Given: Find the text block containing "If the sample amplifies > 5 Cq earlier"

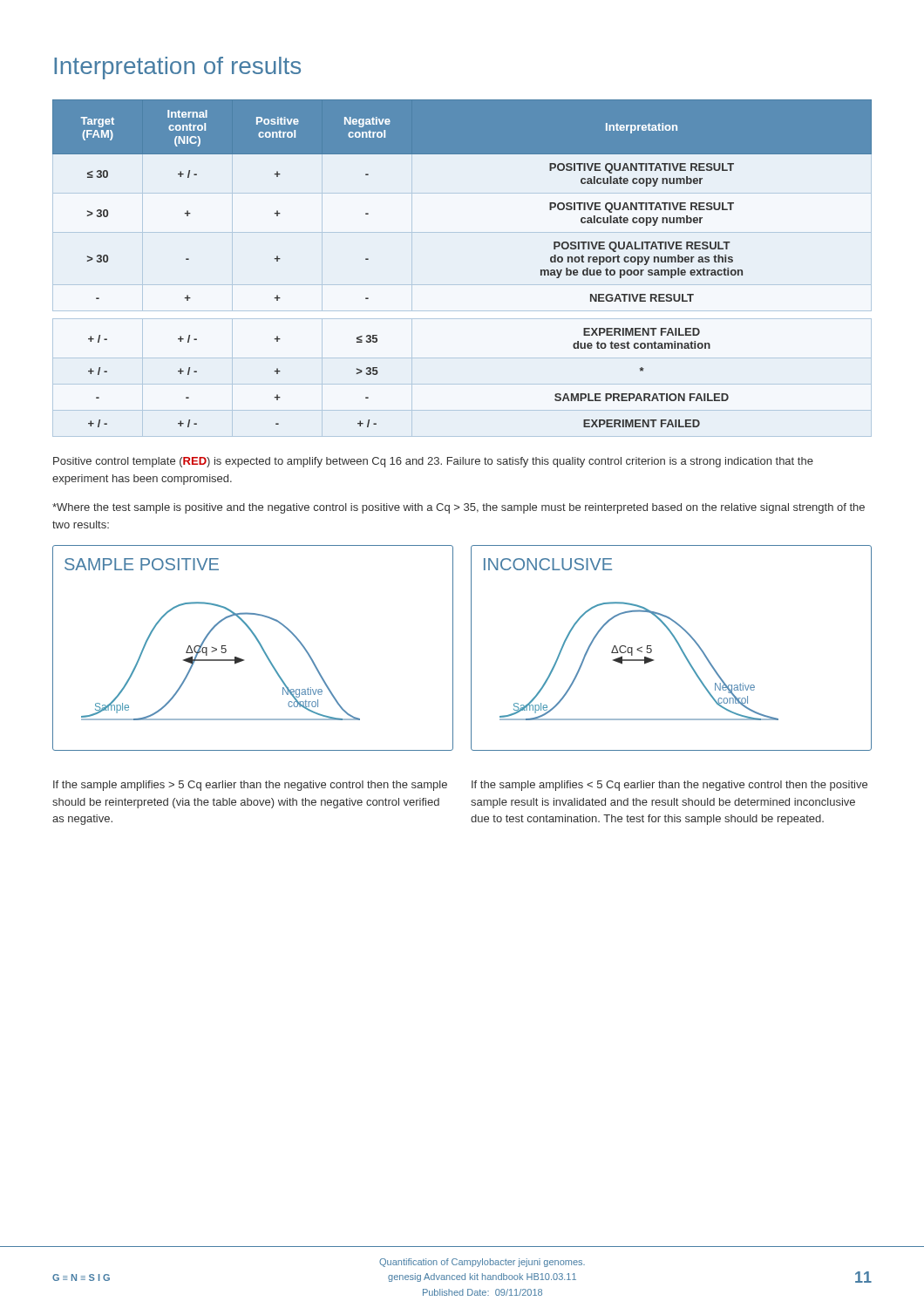Looking at the screenshot, I should pos(253,802).
